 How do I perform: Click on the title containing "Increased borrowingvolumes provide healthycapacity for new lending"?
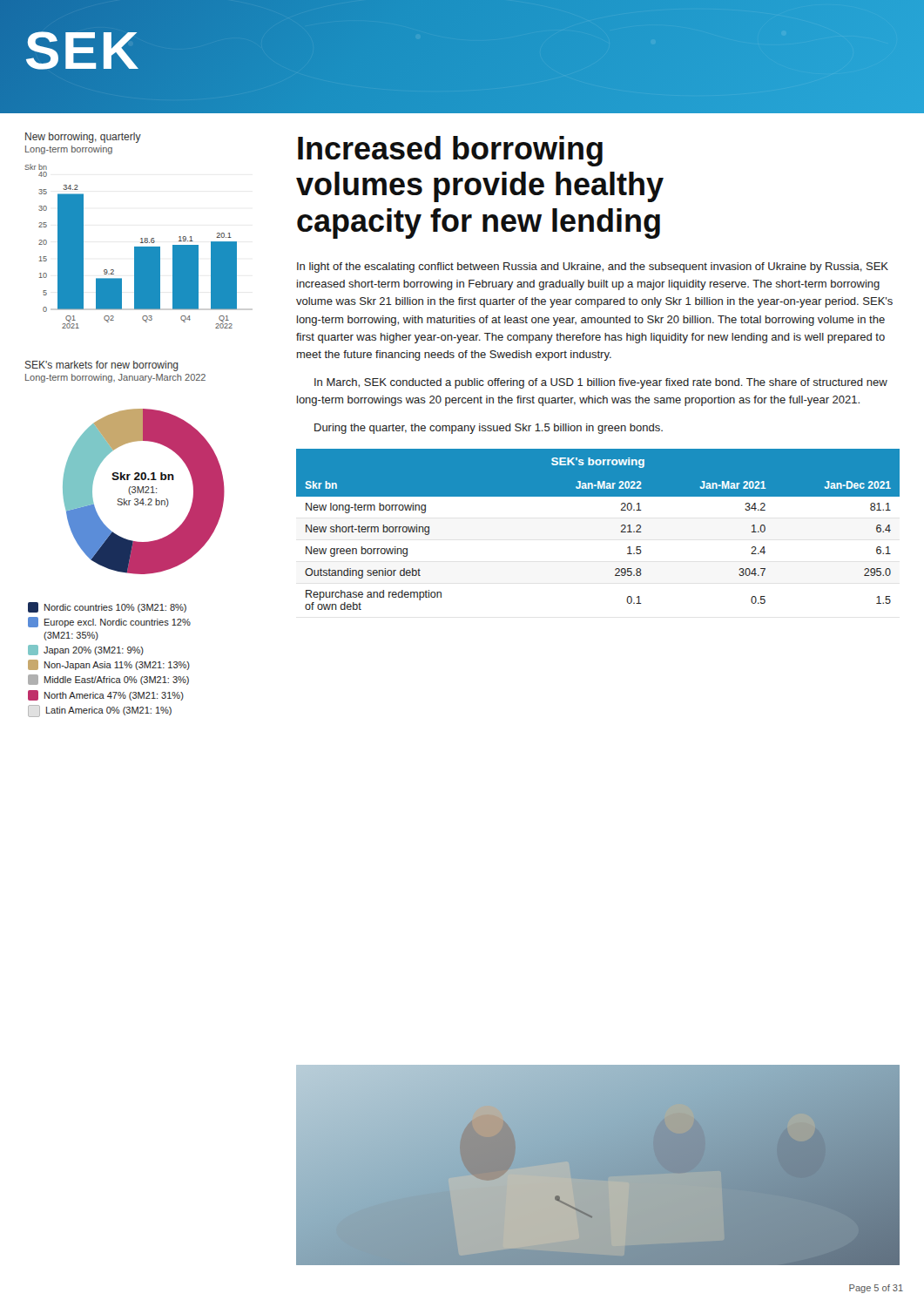click(598, 185)
